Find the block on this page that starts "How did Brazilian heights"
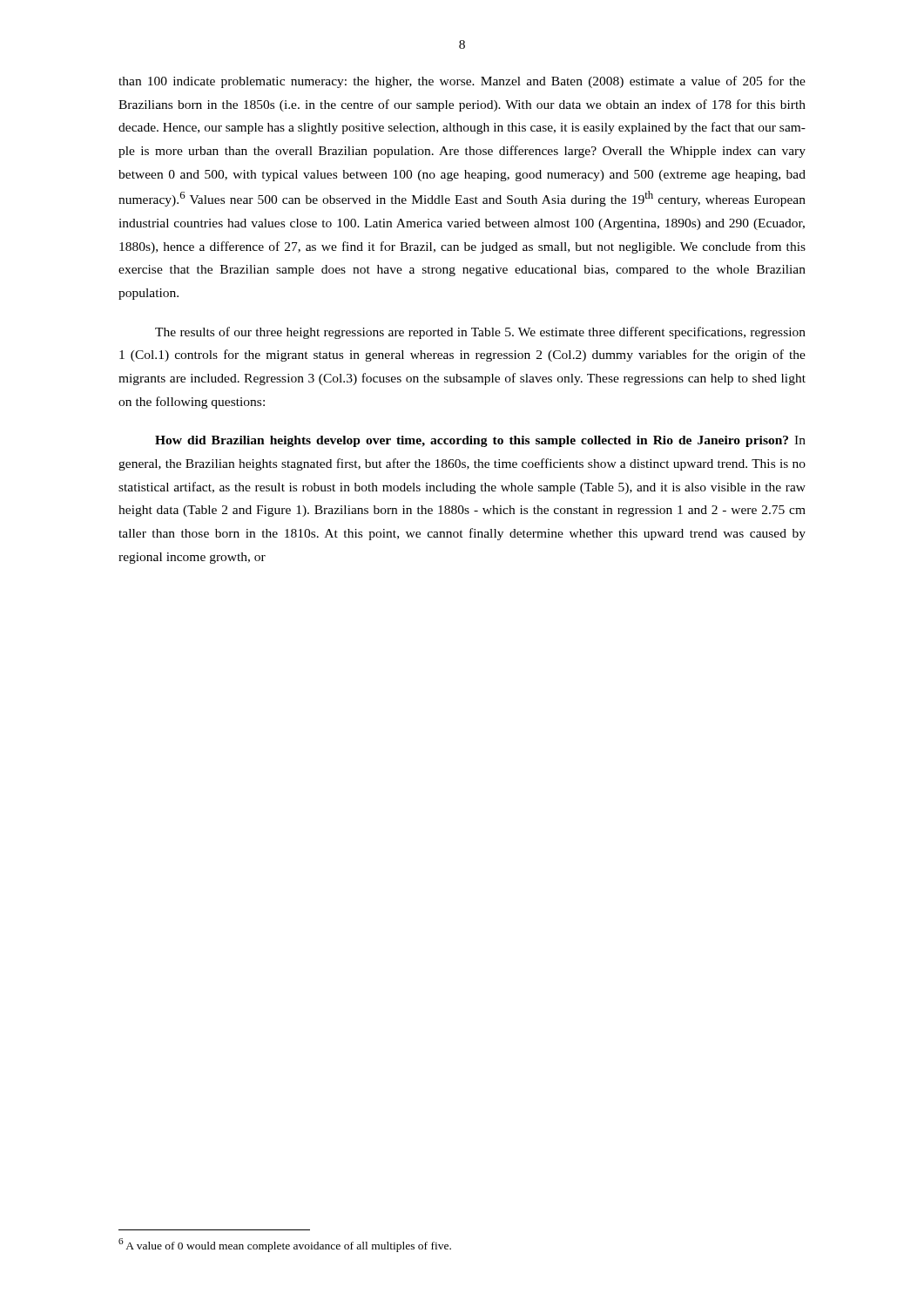Screen dimensions: 1307x924 [462, 498]
